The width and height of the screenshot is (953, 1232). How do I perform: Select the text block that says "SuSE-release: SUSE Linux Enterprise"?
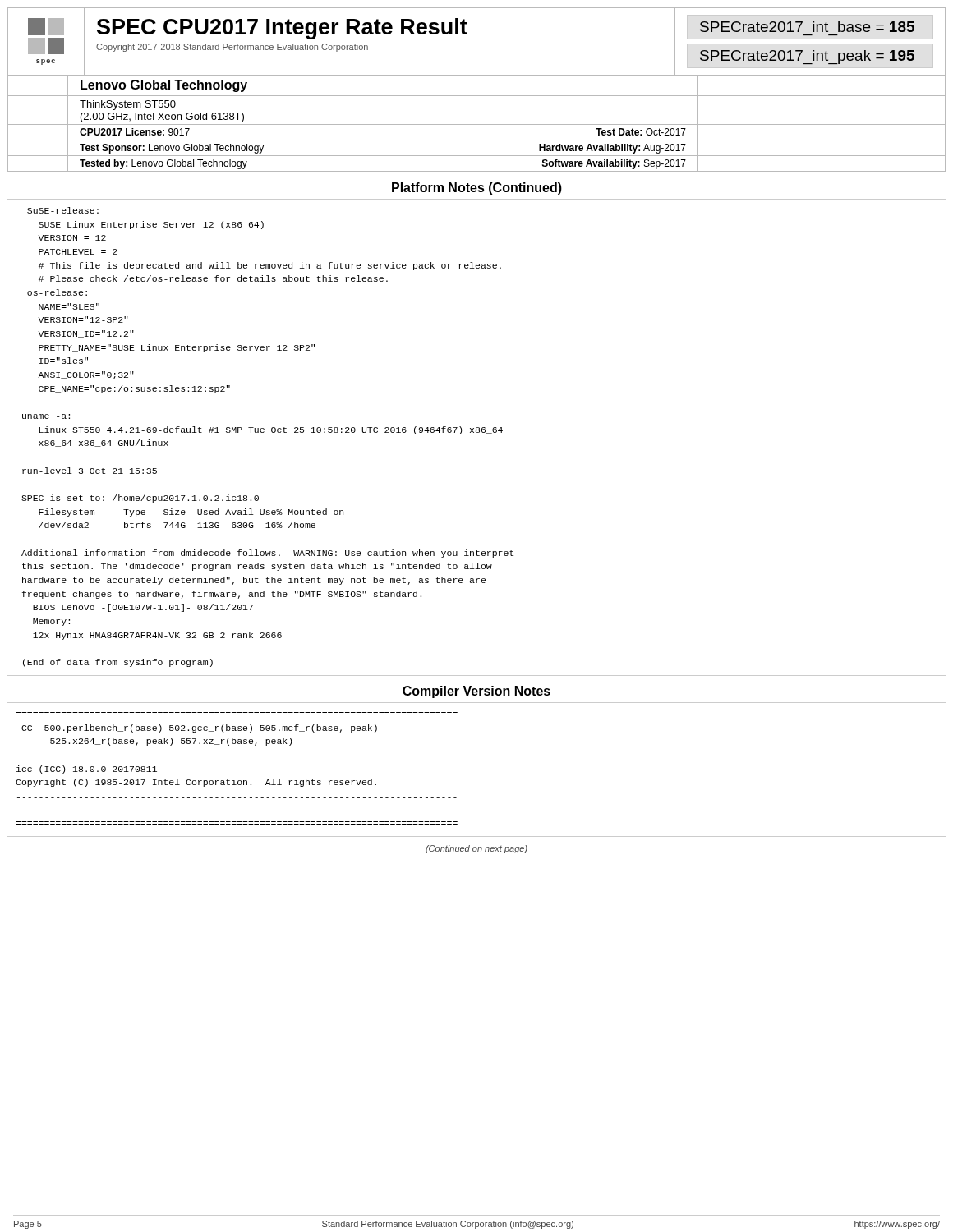click(476, 437)
